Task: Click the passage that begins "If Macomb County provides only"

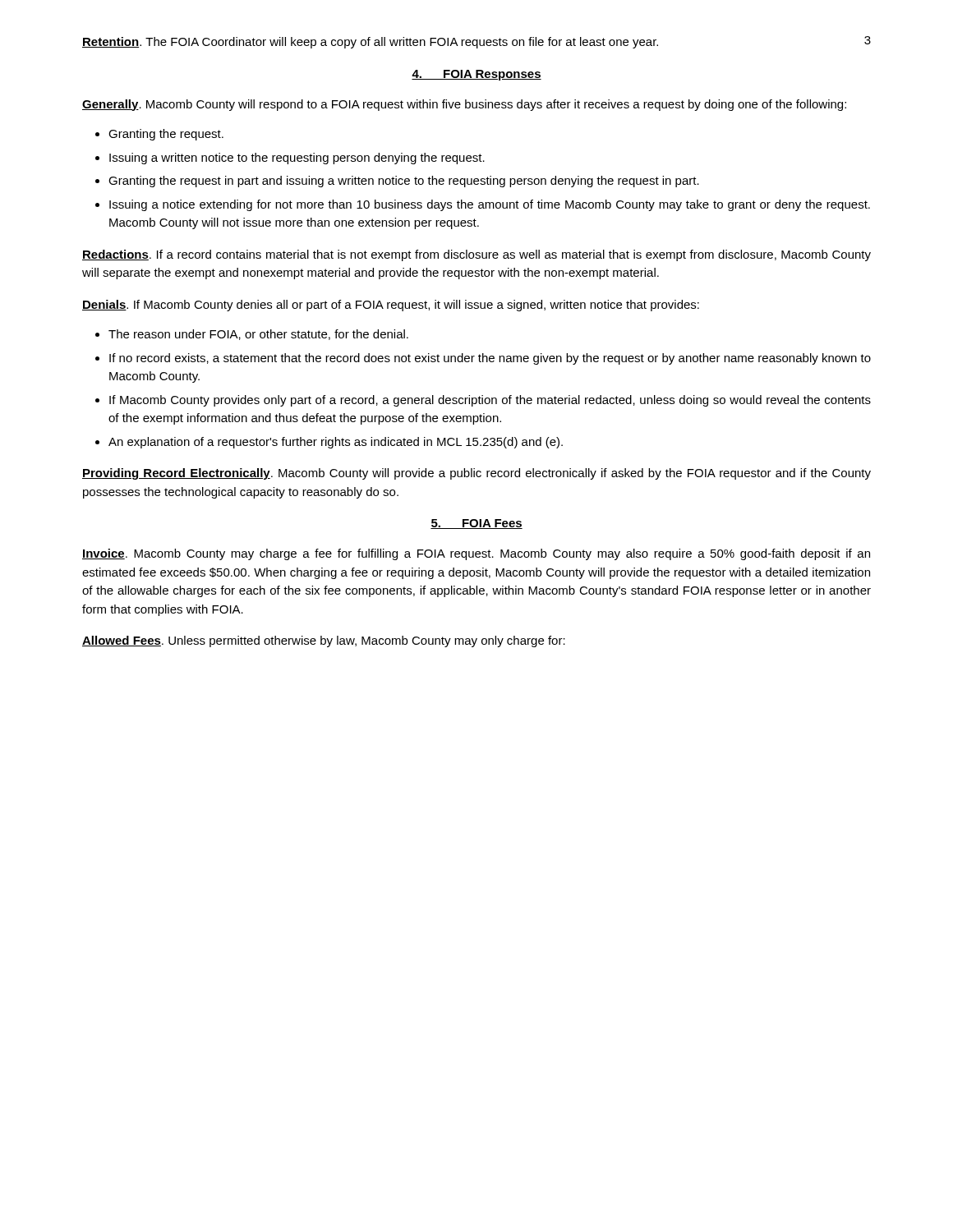Action: coord(476,409)
